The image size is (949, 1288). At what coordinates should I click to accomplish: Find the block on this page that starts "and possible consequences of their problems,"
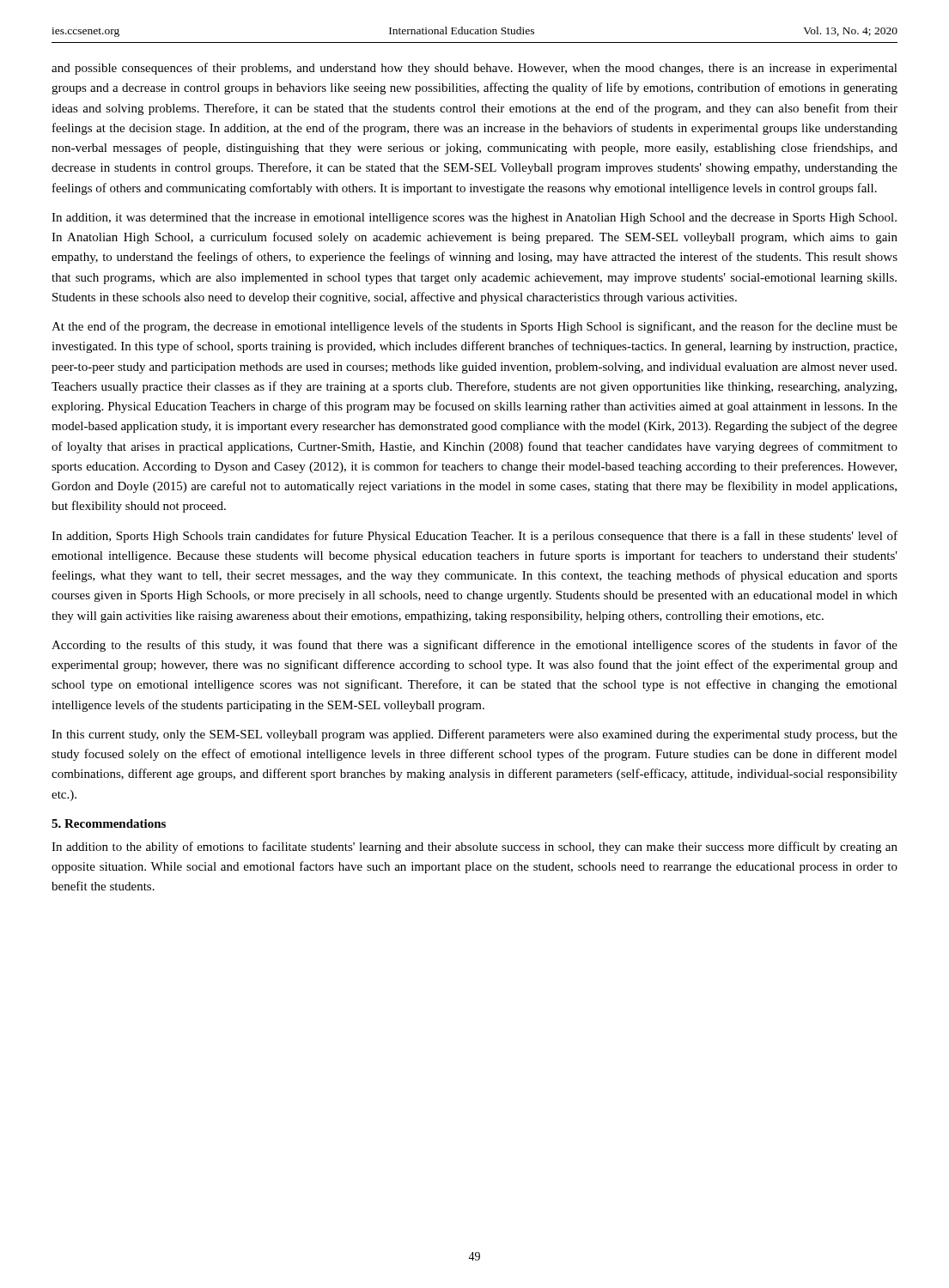(x=474, y=128)
